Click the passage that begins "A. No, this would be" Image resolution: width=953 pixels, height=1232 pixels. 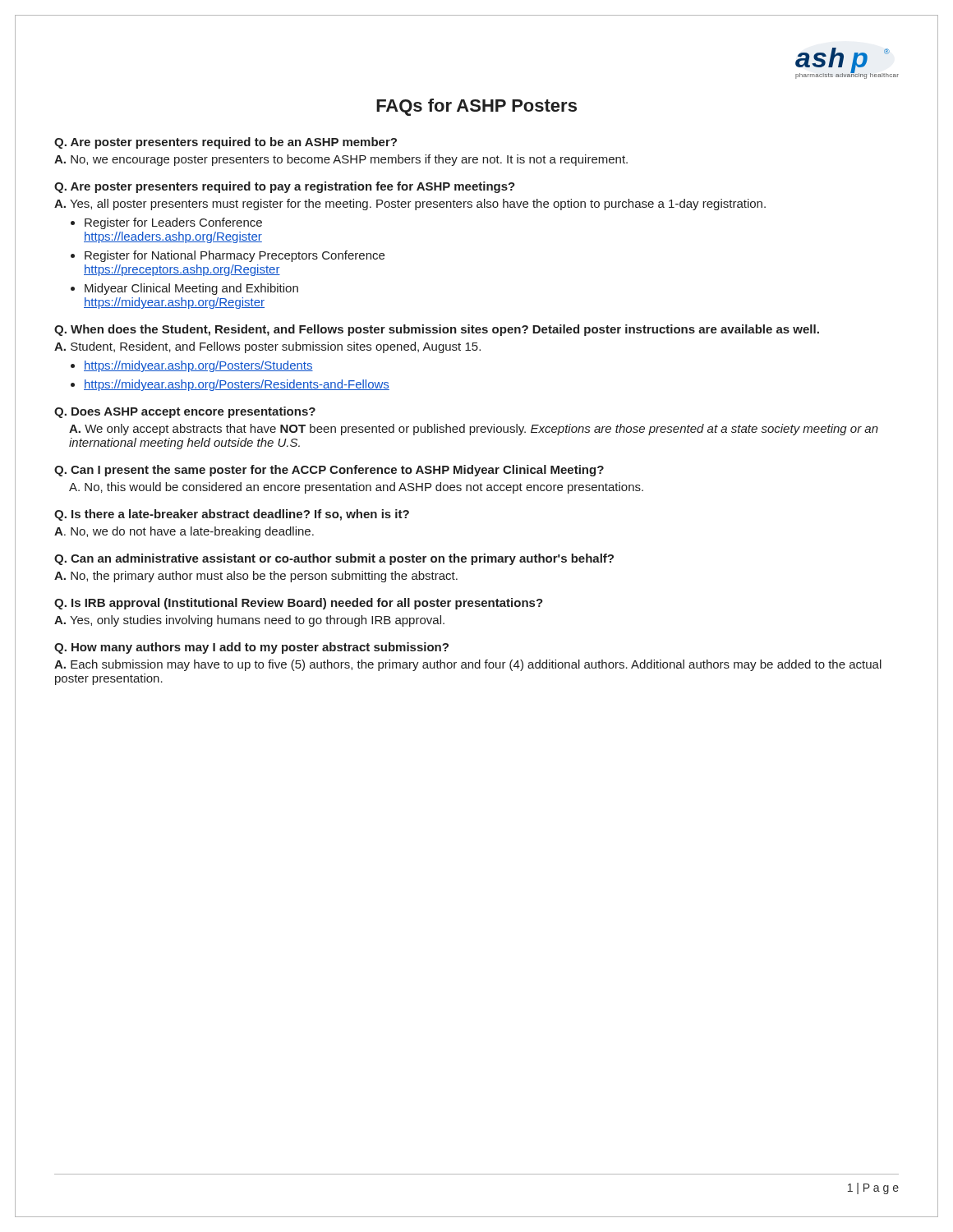click(x=357, y=487)
